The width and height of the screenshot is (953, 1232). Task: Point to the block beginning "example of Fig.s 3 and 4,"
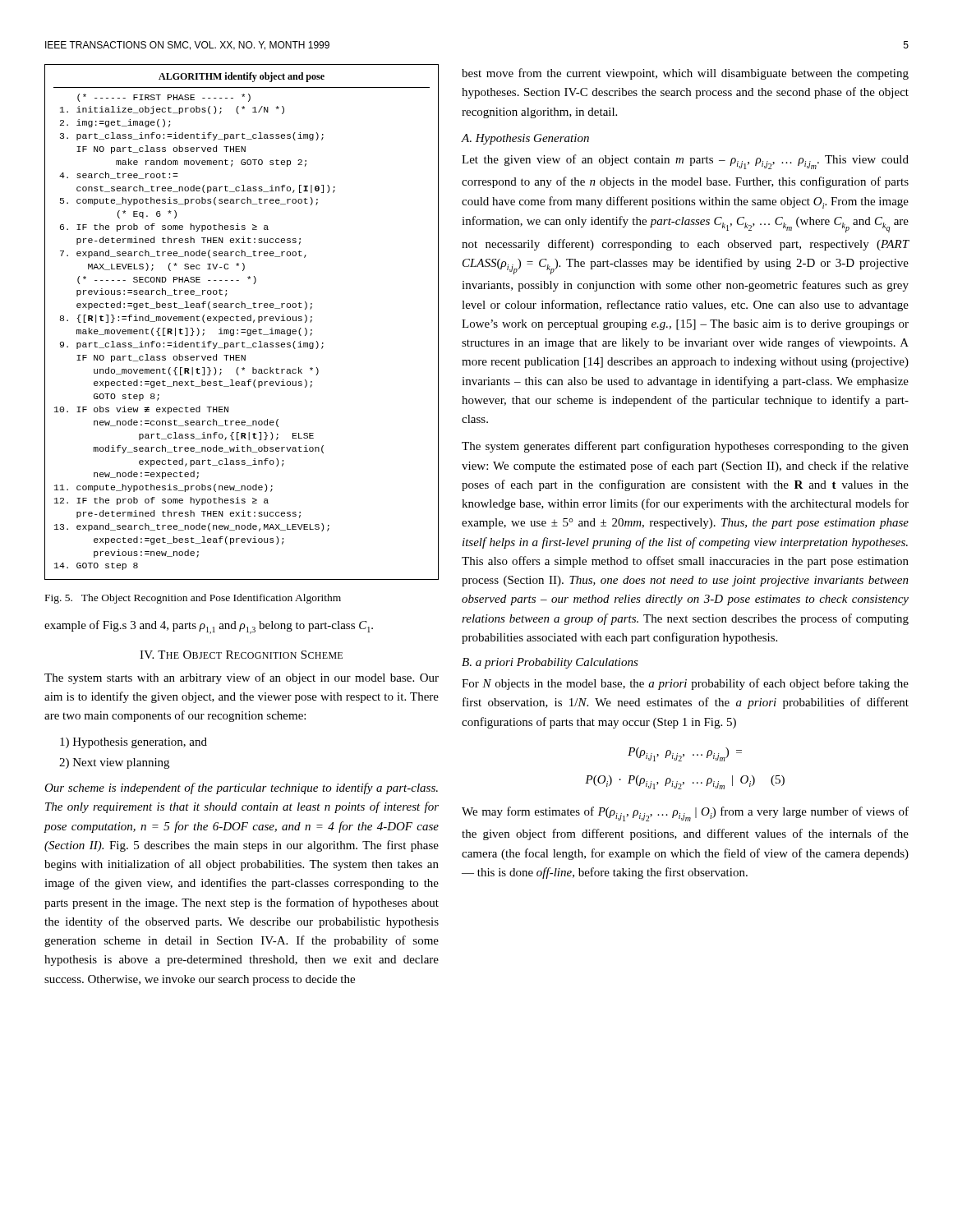point(209,627)
